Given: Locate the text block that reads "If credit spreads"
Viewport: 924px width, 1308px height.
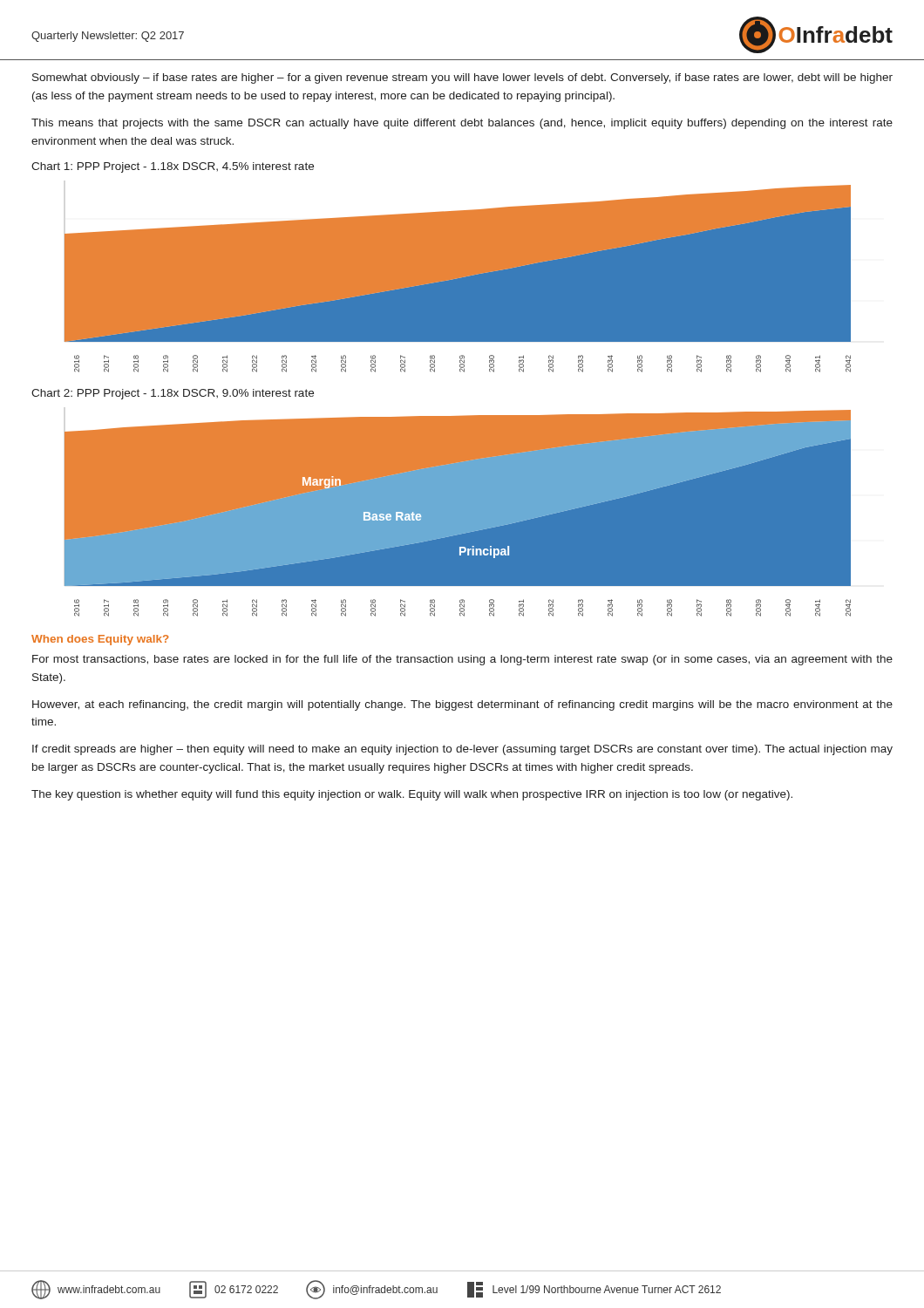Looking at the screenshot, I should [x=462, y=758].
